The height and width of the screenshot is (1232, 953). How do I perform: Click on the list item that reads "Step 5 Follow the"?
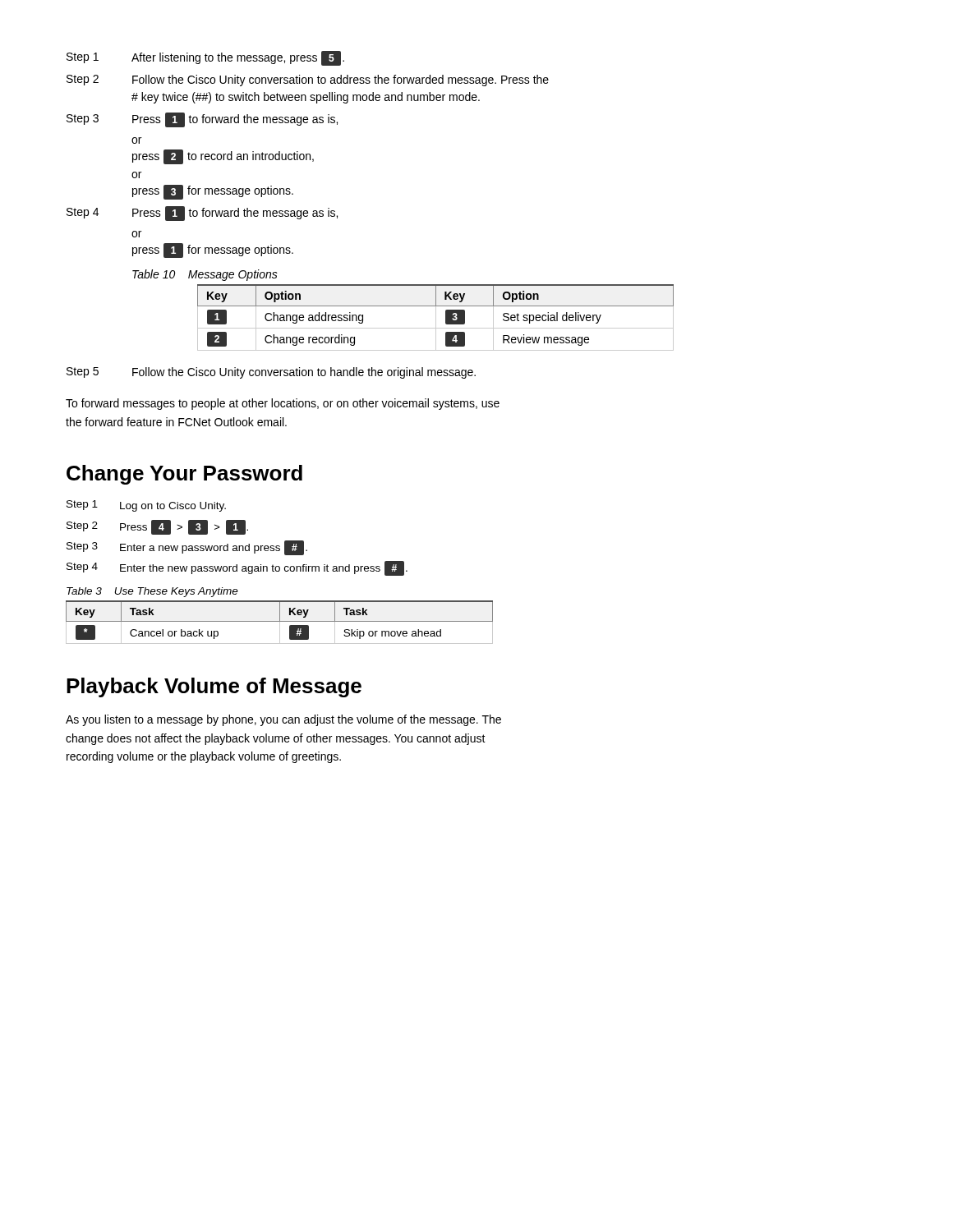pos(476,373)
